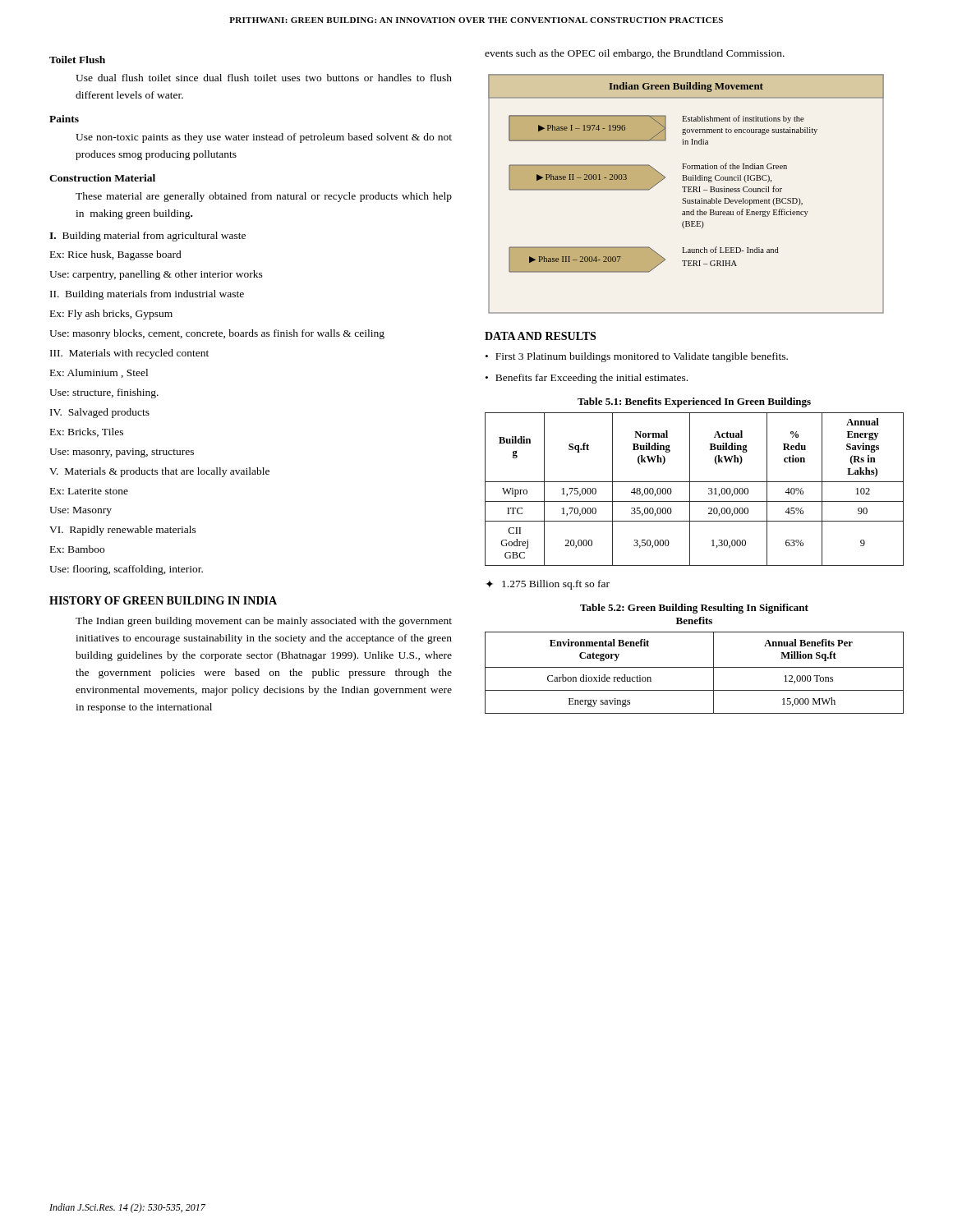Screen dimensions: 1232x953
Task: Locate the table with the text "Carbon dioxide reduction"
Action: [694, 673]
